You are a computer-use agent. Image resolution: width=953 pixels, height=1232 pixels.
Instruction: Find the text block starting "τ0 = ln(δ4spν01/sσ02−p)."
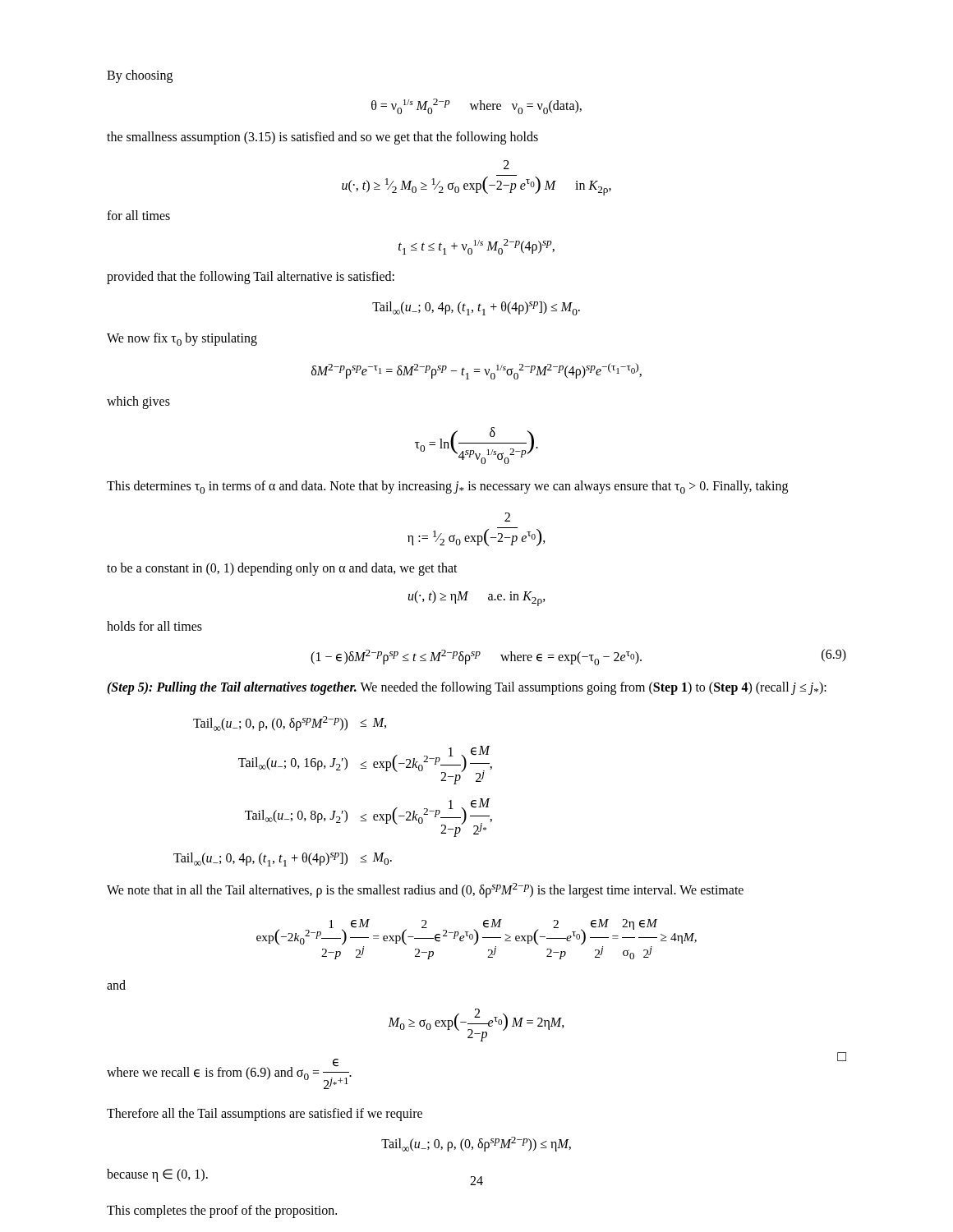tap(476, 446)
